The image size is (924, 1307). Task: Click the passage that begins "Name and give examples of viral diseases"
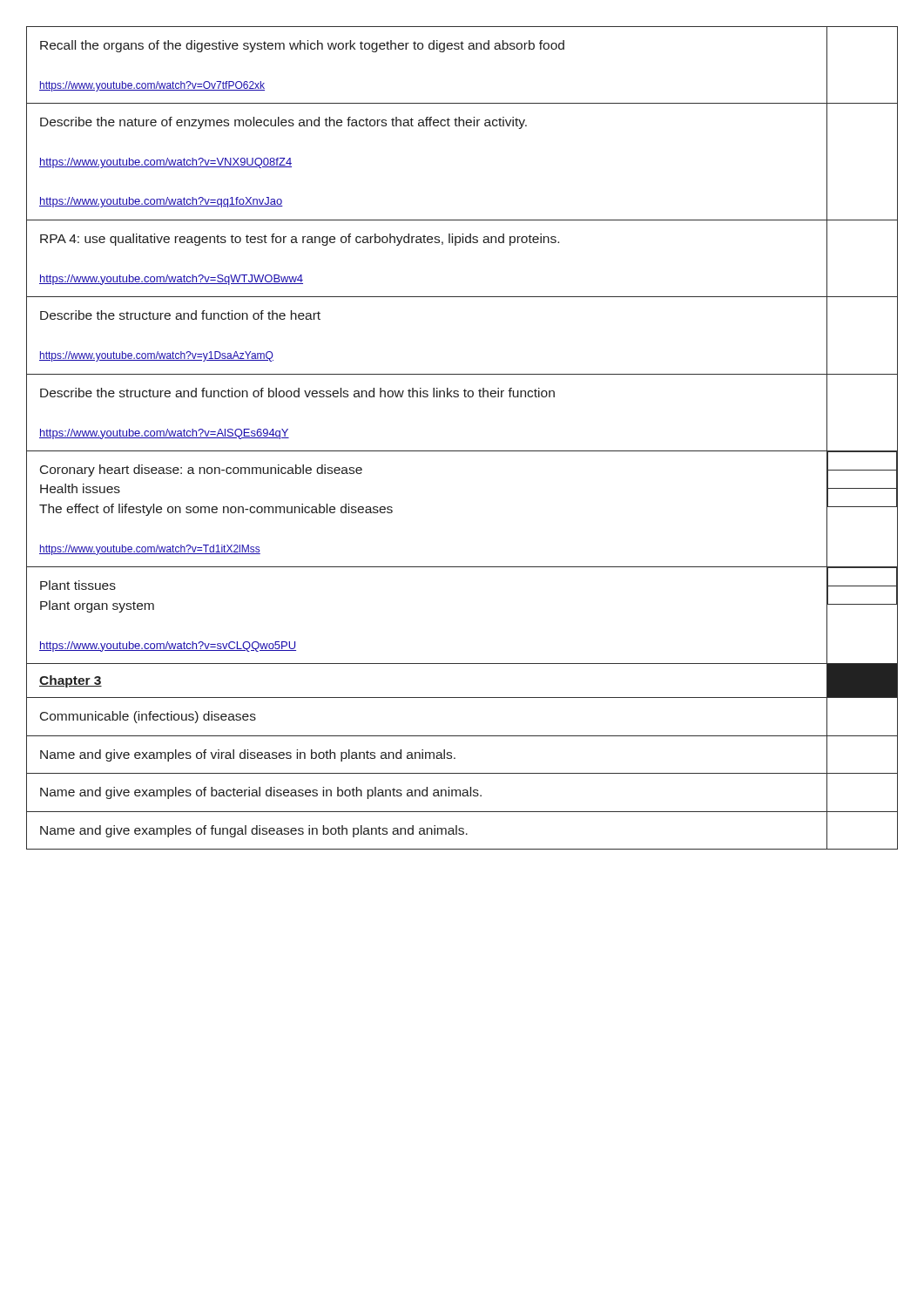tap(248, 754)
